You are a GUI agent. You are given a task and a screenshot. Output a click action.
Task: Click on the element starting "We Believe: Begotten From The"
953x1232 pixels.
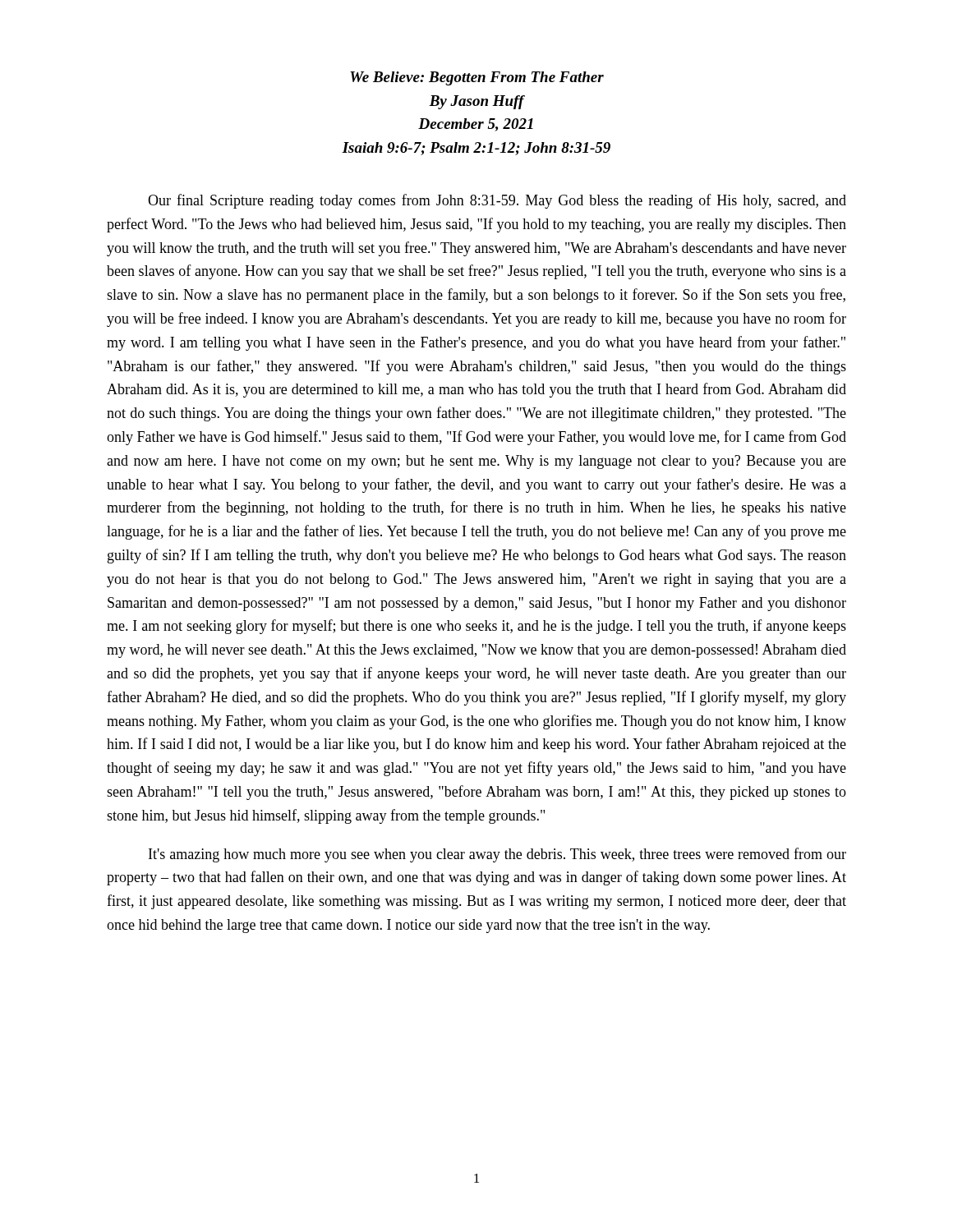point(476,112)
